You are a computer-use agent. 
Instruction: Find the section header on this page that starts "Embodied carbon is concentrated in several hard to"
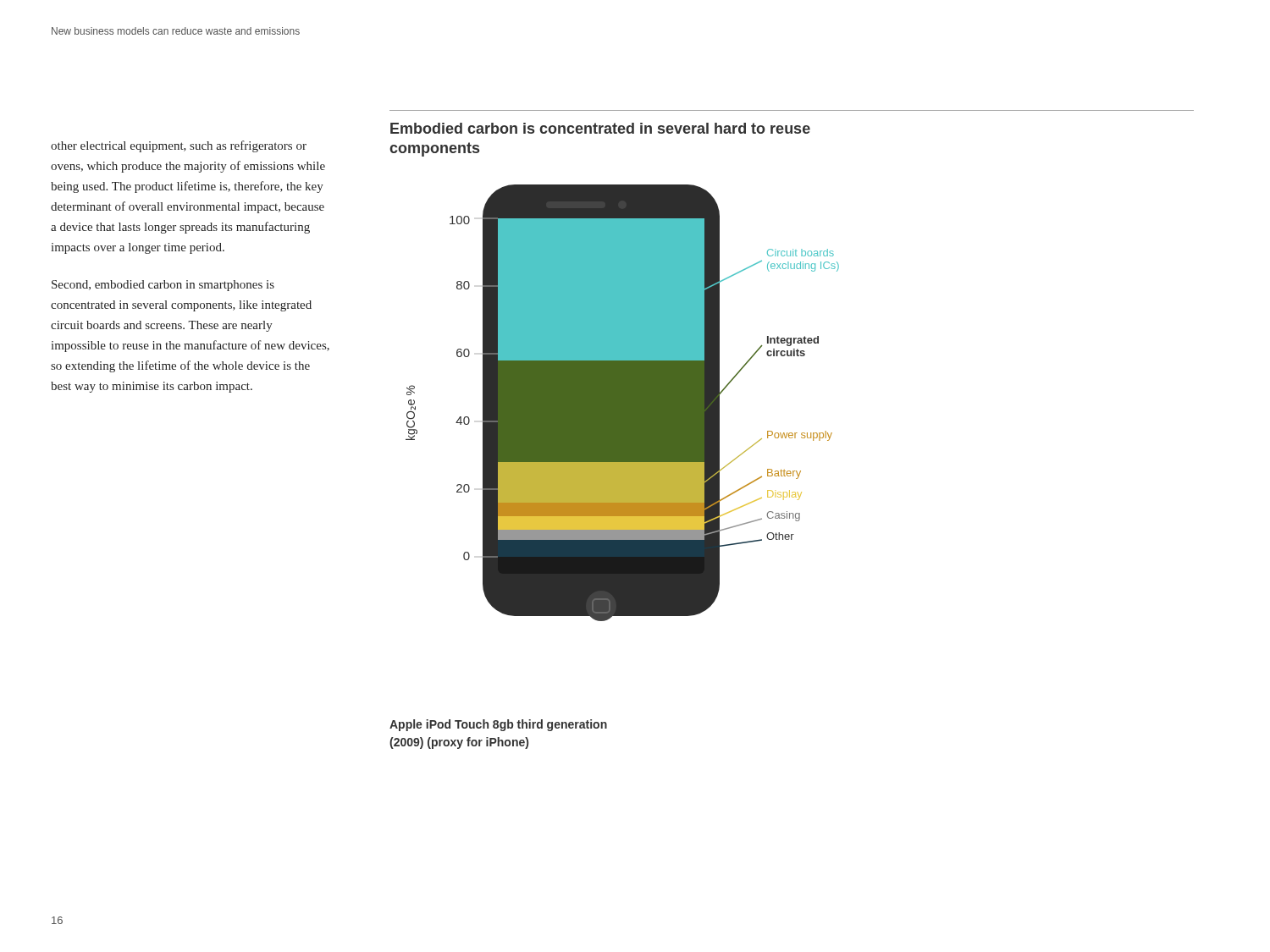[600, 139]
